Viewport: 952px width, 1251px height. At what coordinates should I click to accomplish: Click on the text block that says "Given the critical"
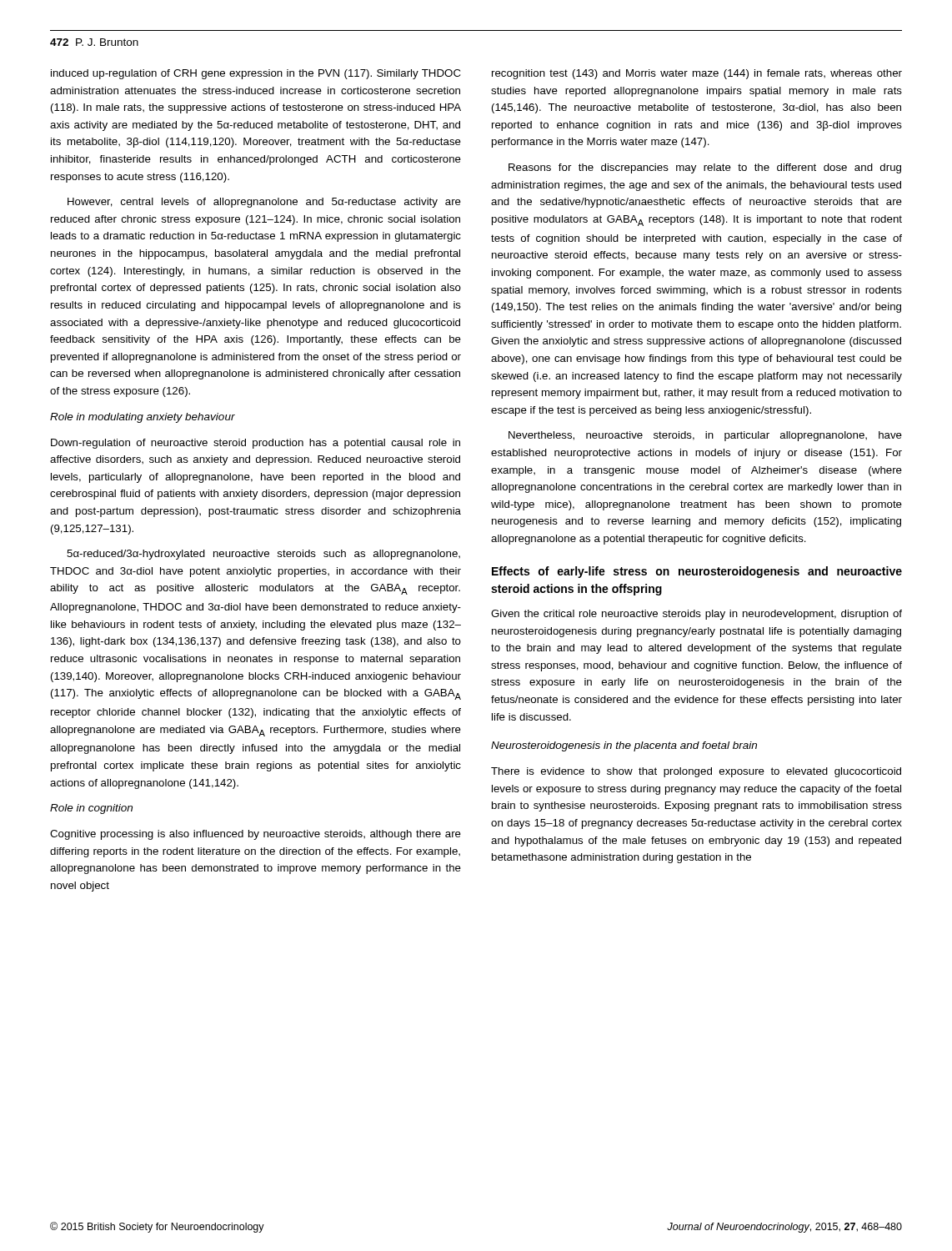[697, 666]
